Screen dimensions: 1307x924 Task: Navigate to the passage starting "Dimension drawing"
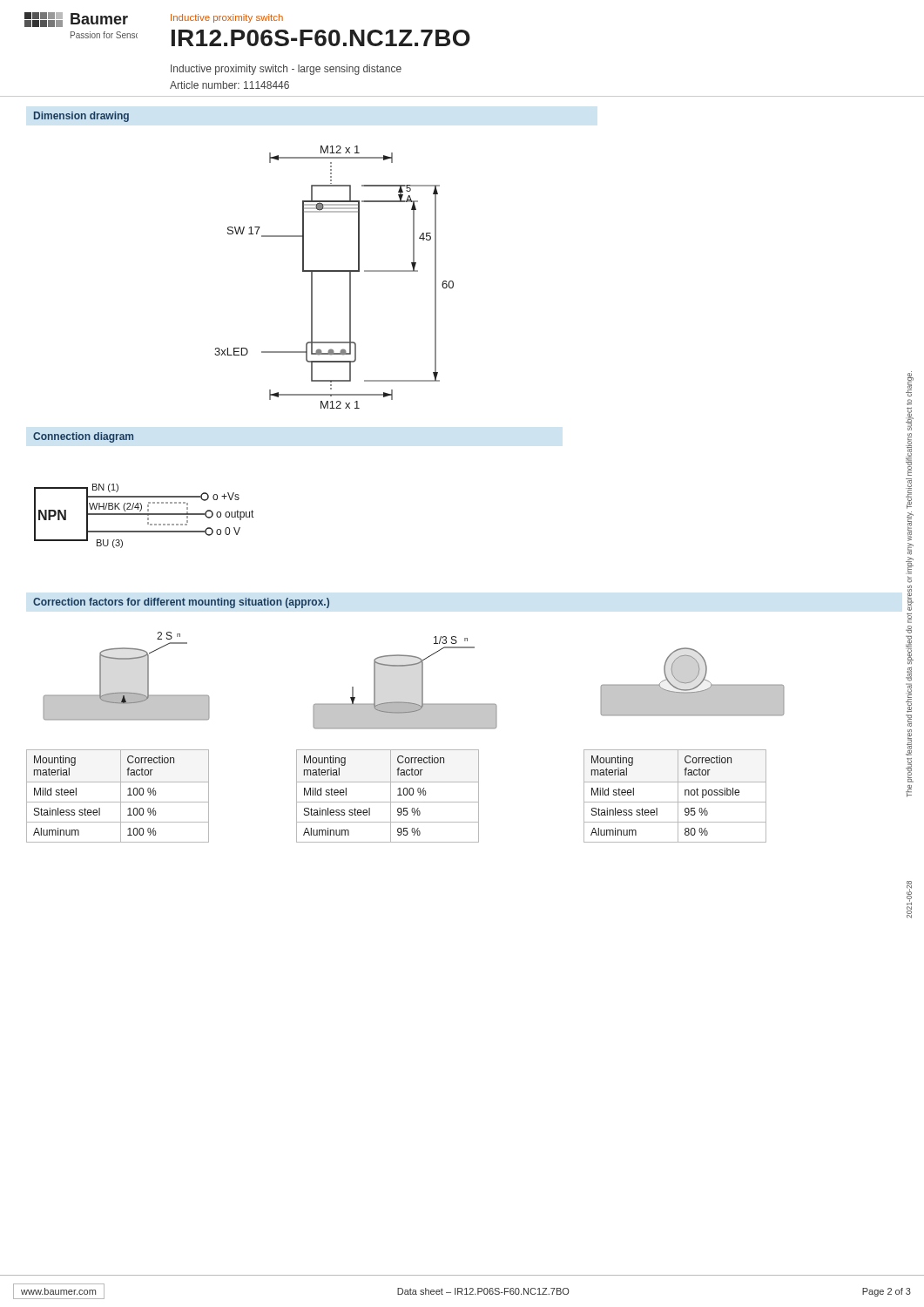point(81,116)
